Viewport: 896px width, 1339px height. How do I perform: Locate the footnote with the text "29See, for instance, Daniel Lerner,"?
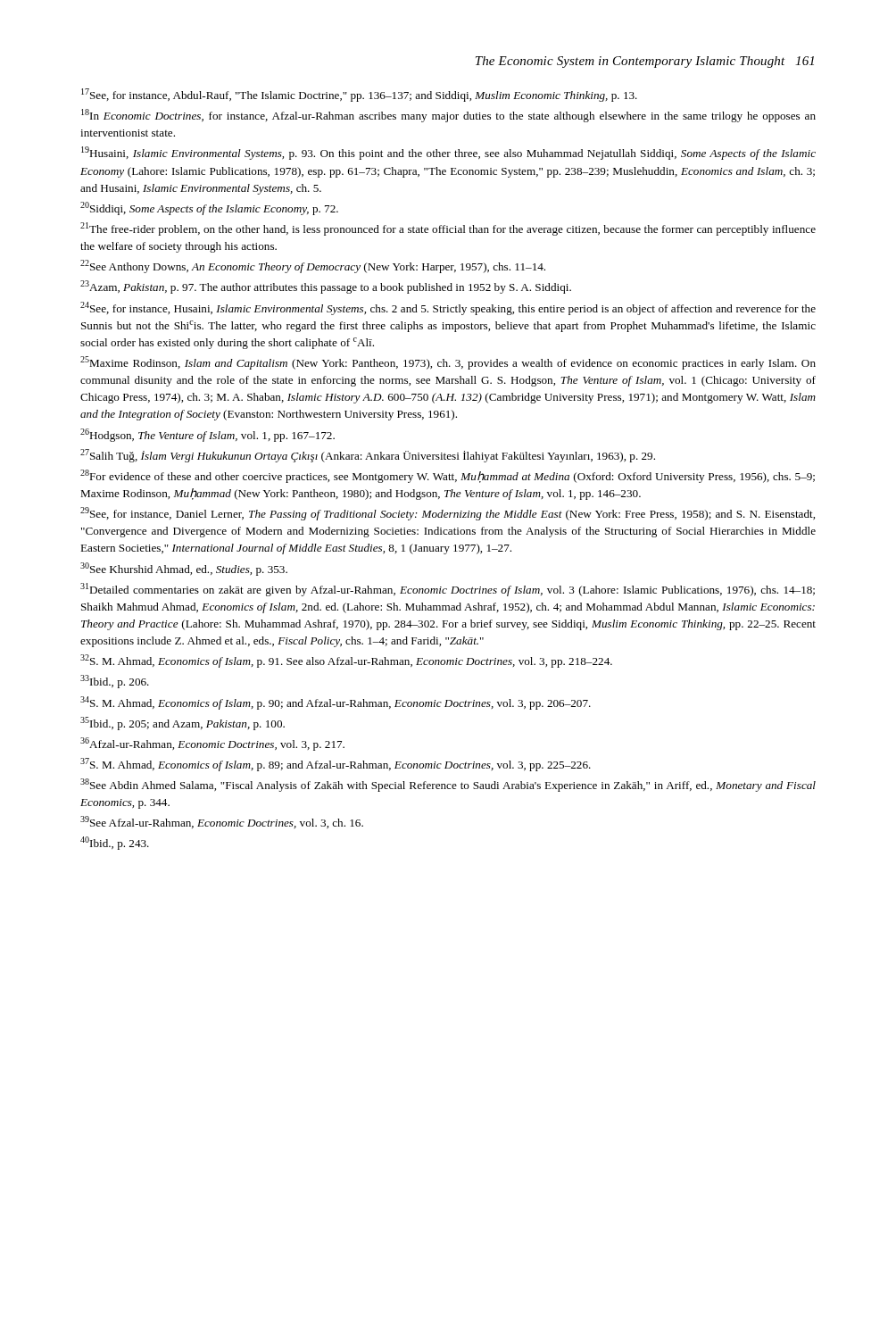tap(448, 531)
